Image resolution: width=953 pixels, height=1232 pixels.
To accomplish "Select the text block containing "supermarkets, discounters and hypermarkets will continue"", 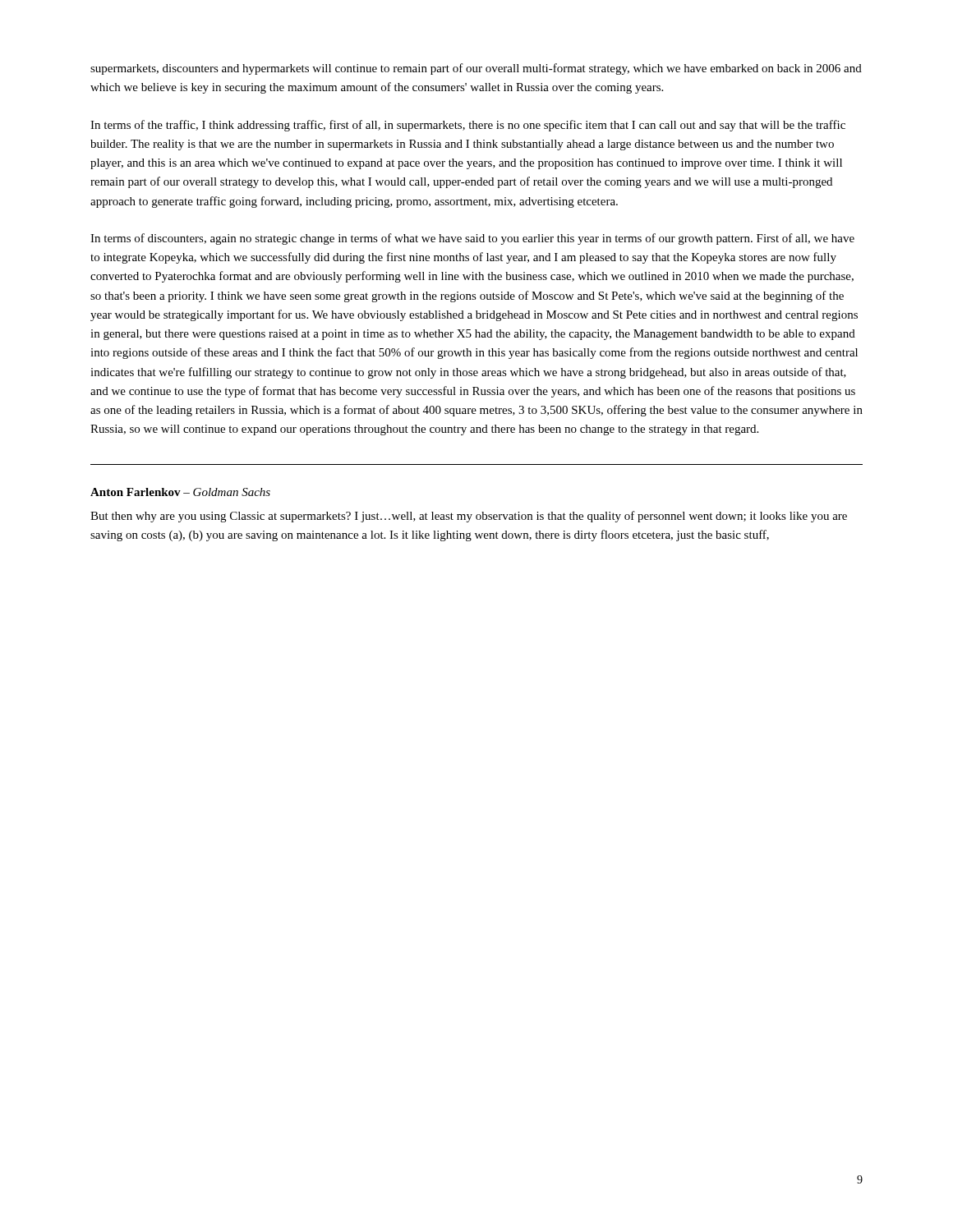I will (x=476, y=78).
